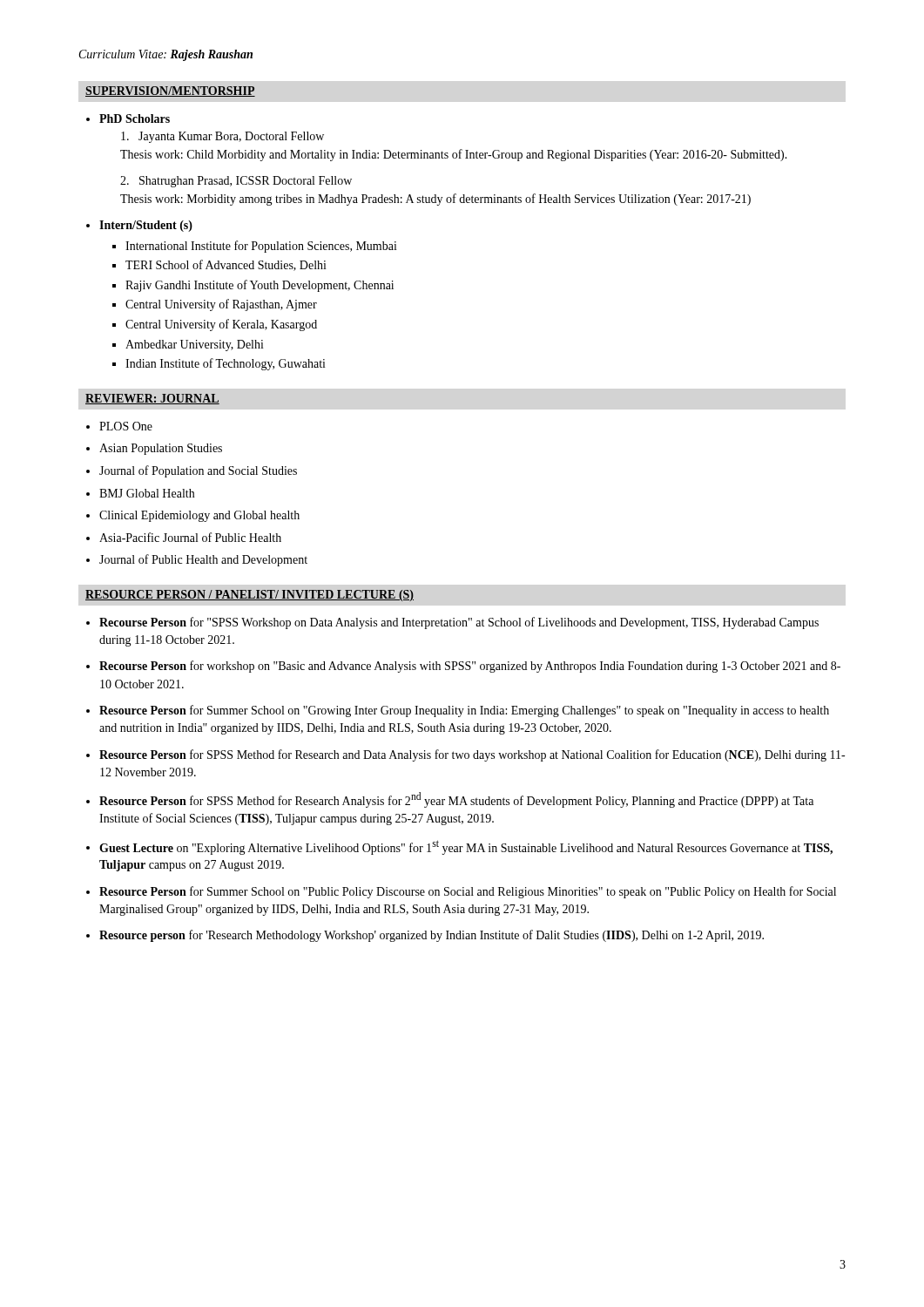Select the list item that reads "Ambedkar University, Delhi"
Screen dimensions: 1307x924
[x=195, y=344]
